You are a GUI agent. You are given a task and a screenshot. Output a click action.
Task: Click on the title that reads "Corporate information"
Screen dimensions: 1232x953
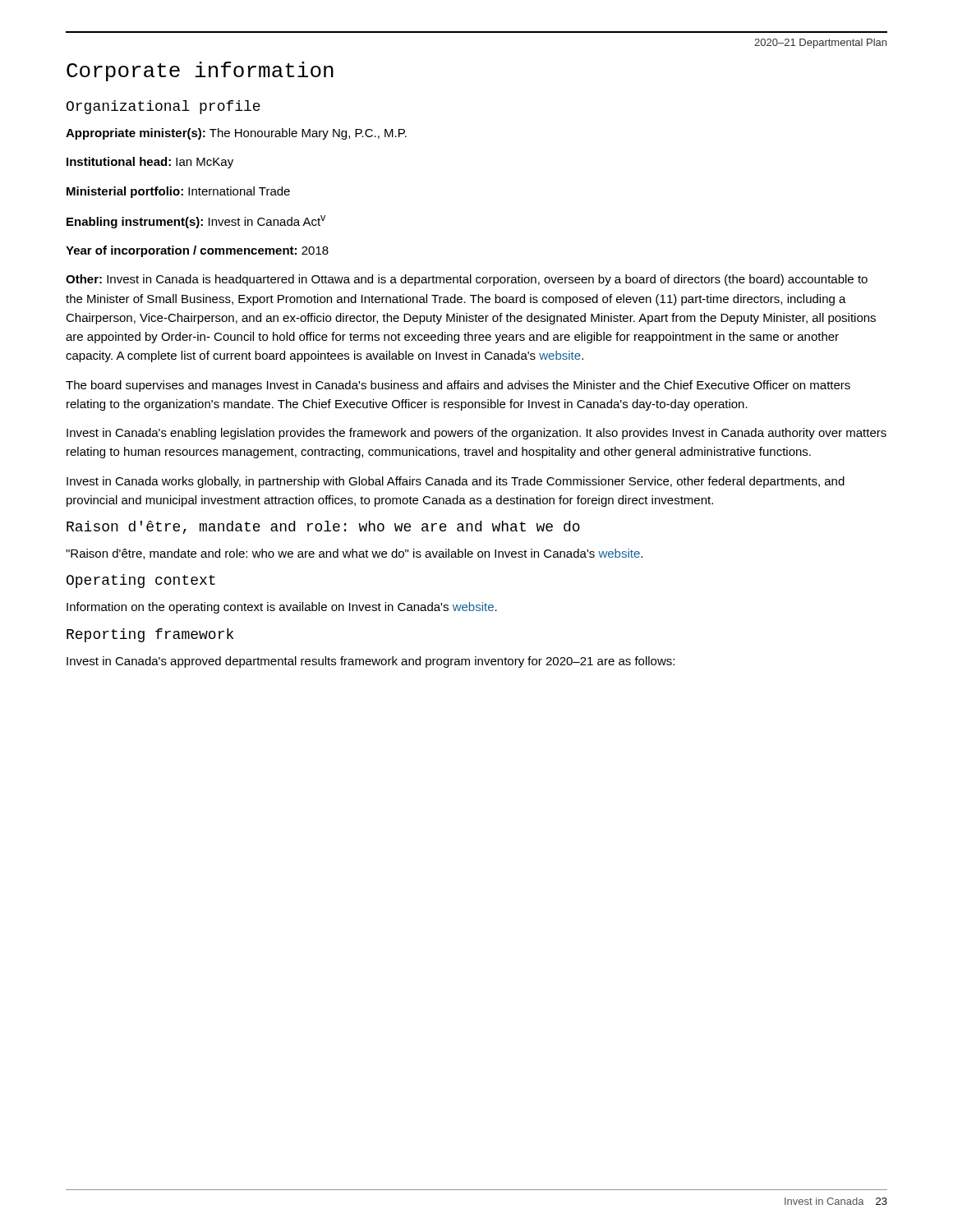coord(200,71)
